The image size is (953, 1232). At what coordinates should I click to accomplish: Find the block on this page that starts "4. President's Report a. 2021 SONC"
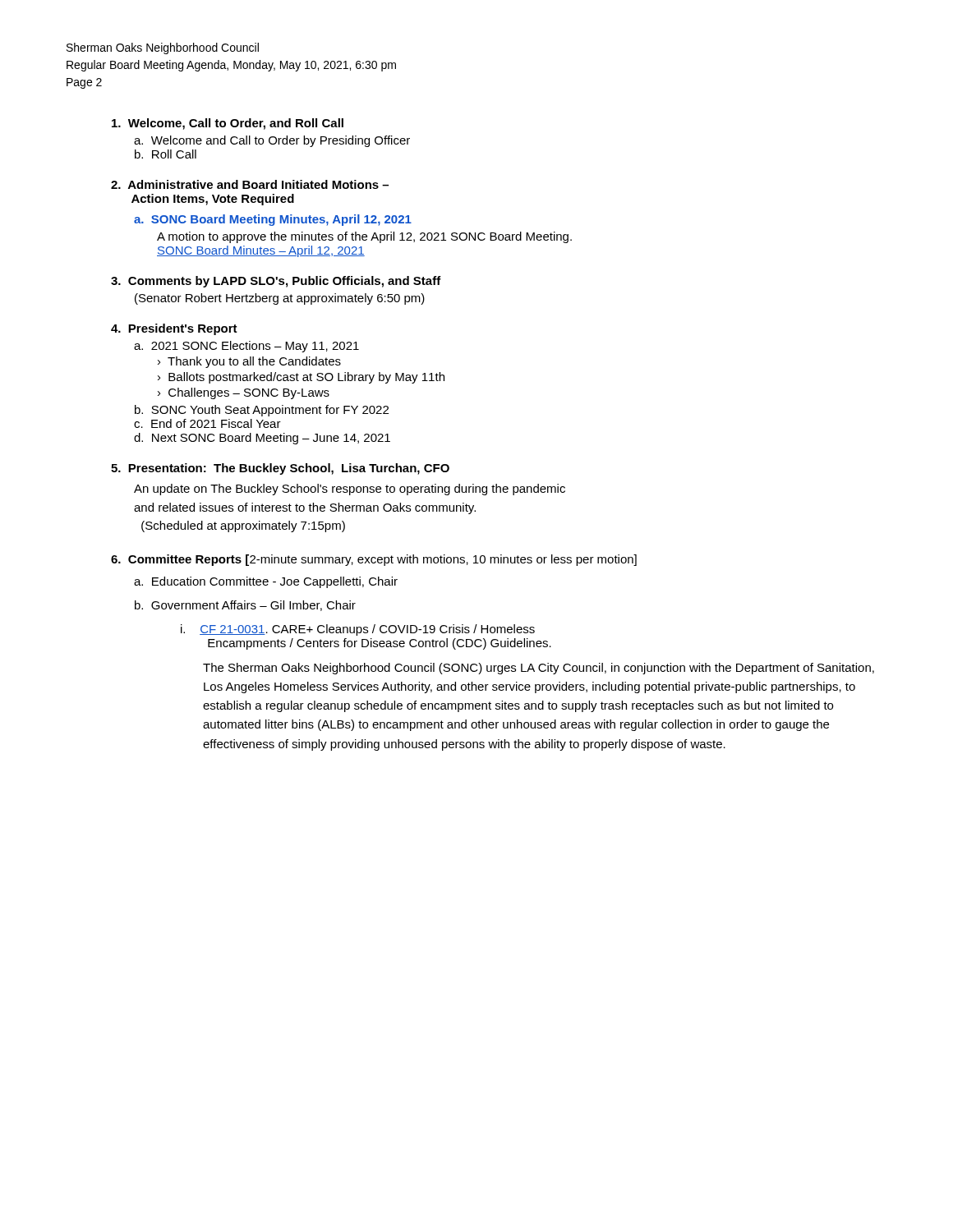[x=174, y=329]
